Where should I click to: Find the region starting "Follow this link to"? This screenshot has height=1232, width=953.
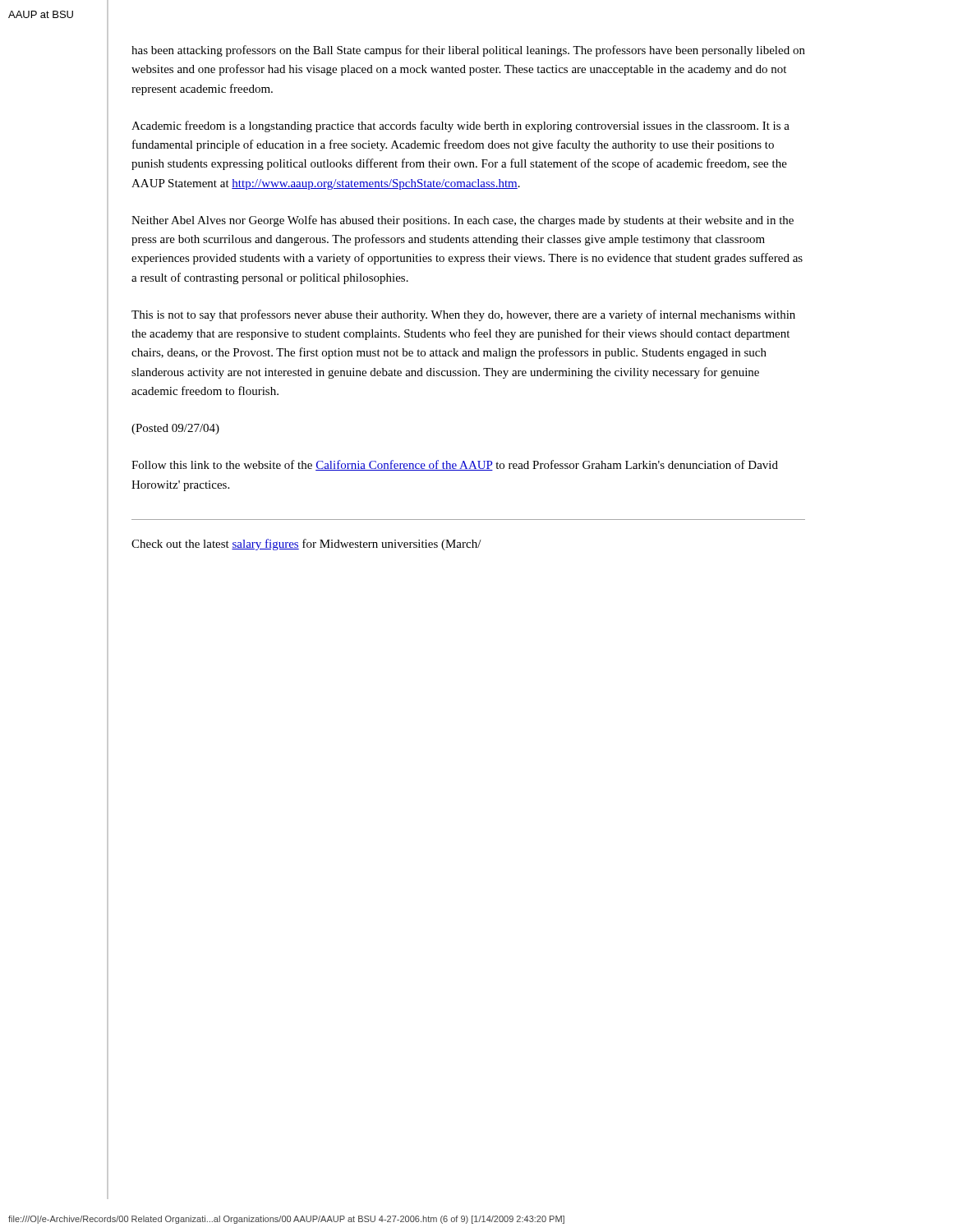click(x=455, y=475)
